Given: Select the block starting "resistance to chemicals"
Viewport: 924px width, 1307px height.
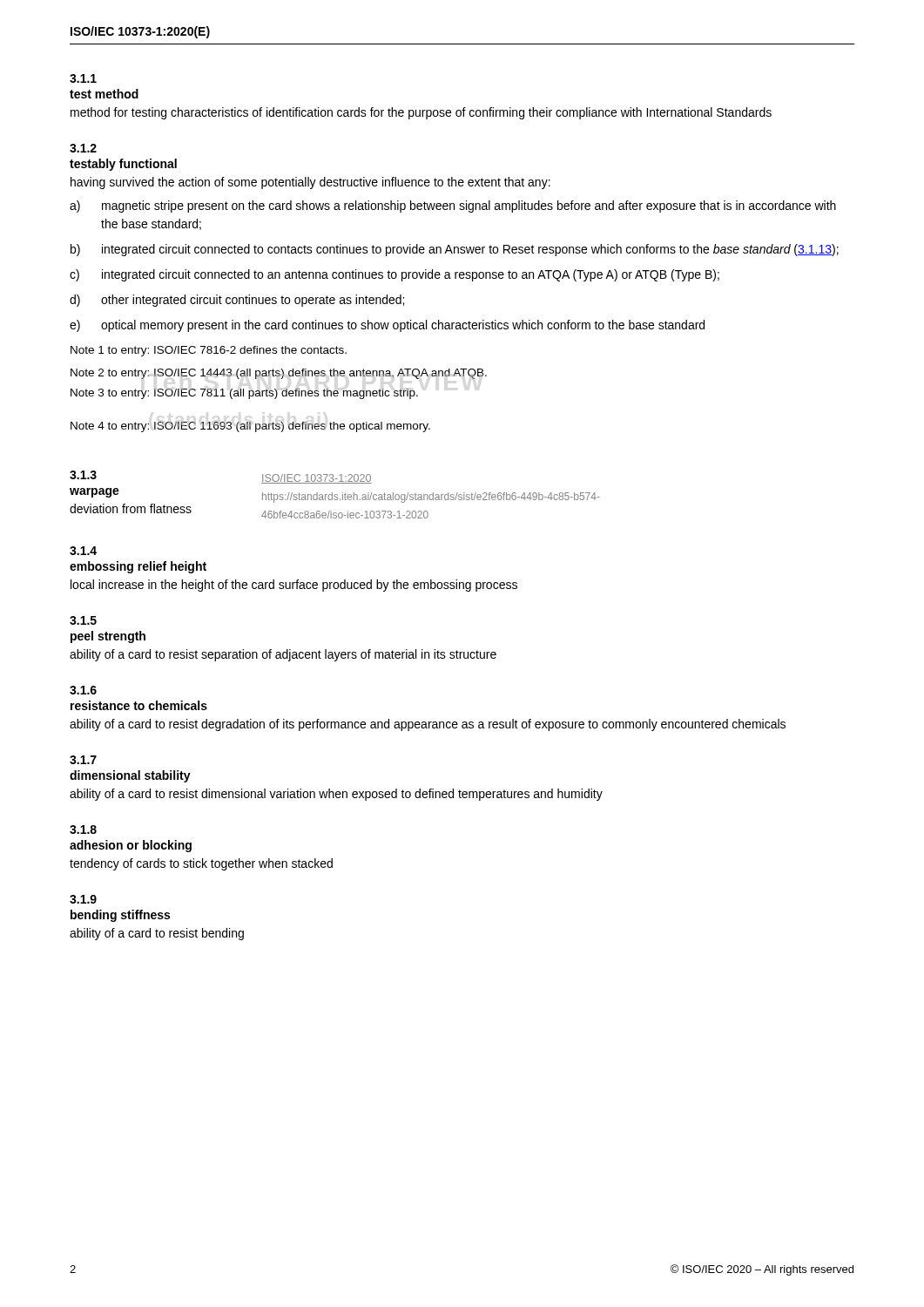Looking at the screenshot, I should tap(138, 706).
